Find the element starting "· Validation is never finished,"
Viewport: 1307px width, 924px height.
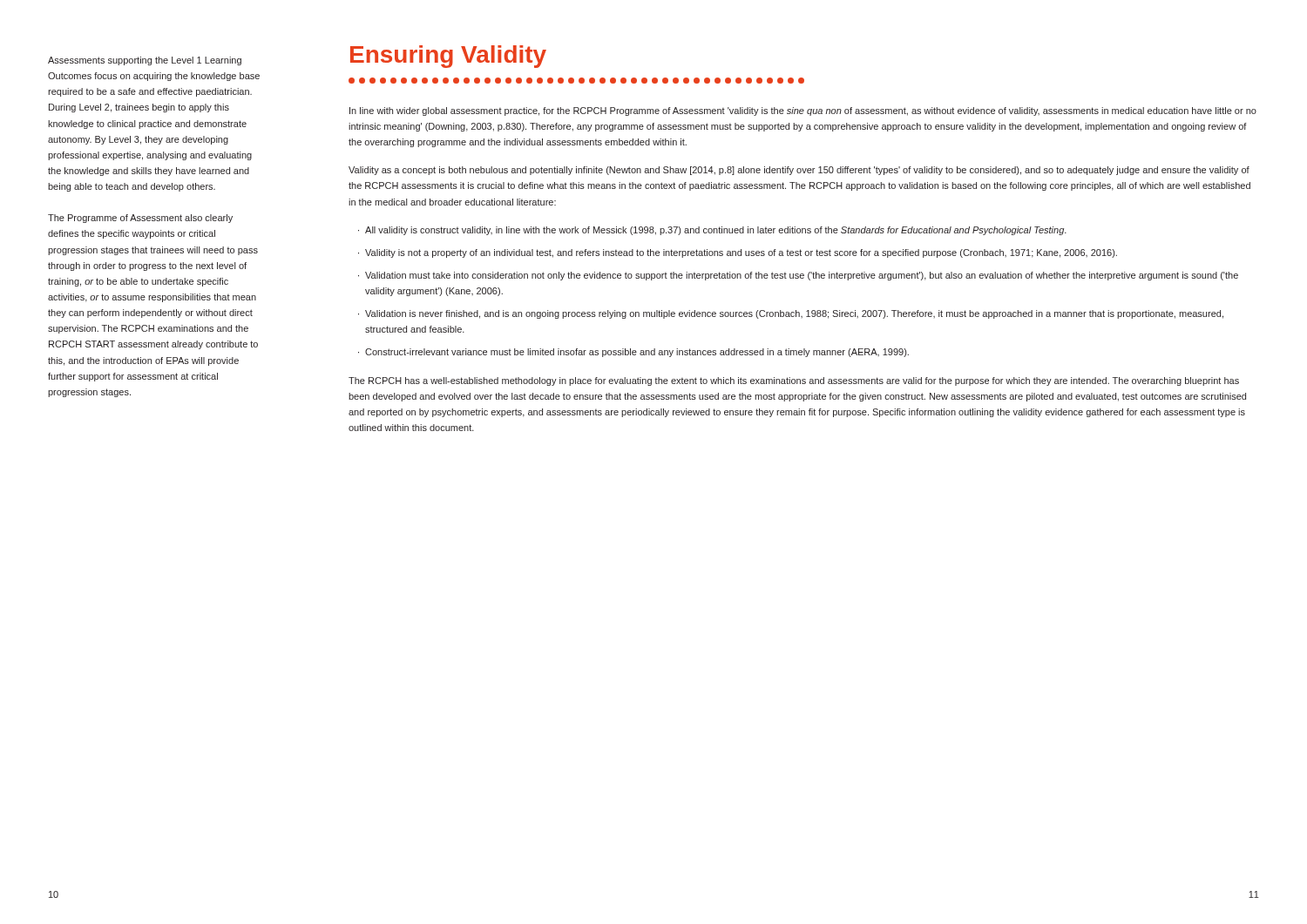pyautogui.click(x=808, y=322)
